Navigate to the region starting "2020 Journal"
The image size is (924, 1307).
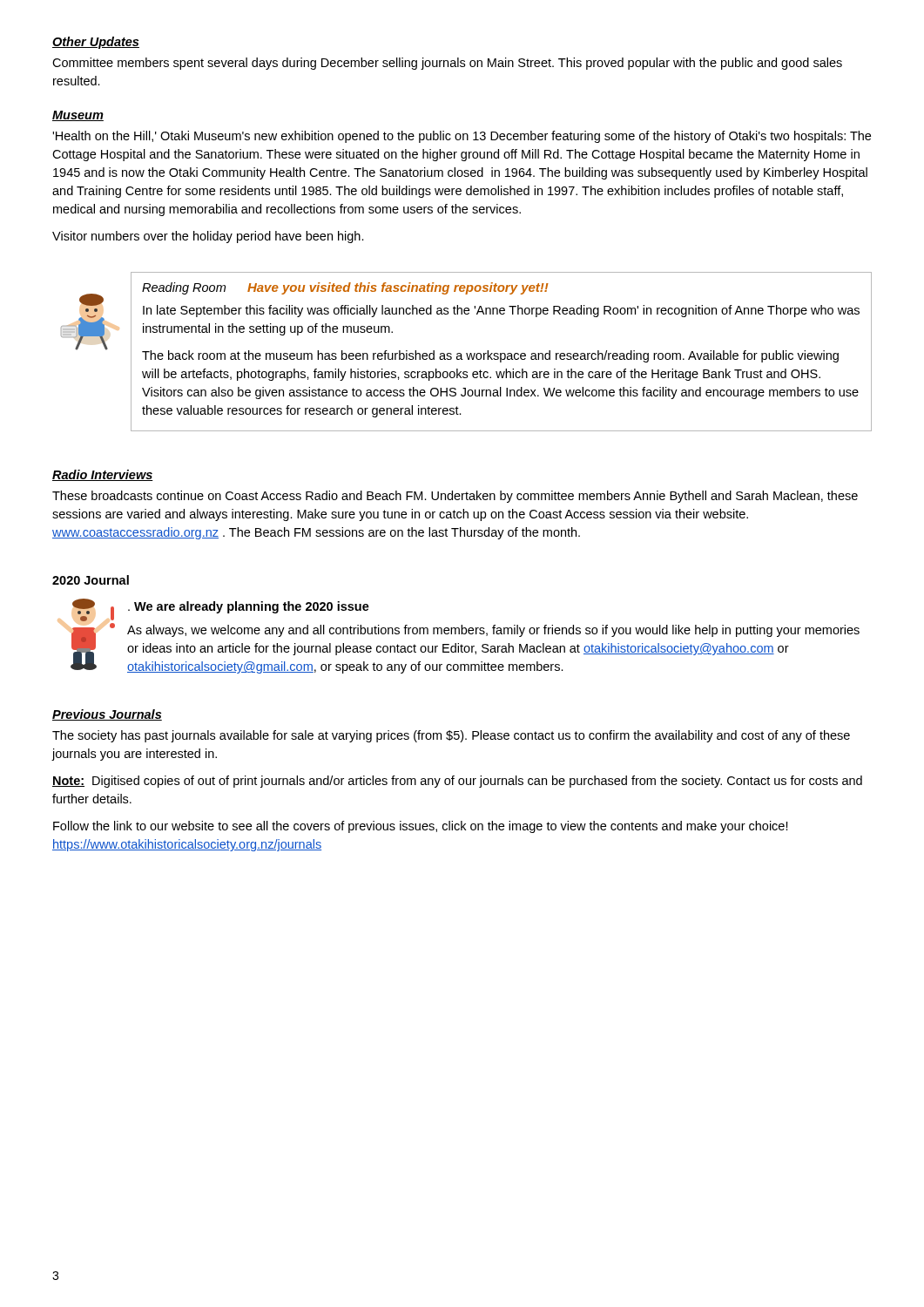coord(91,581)
